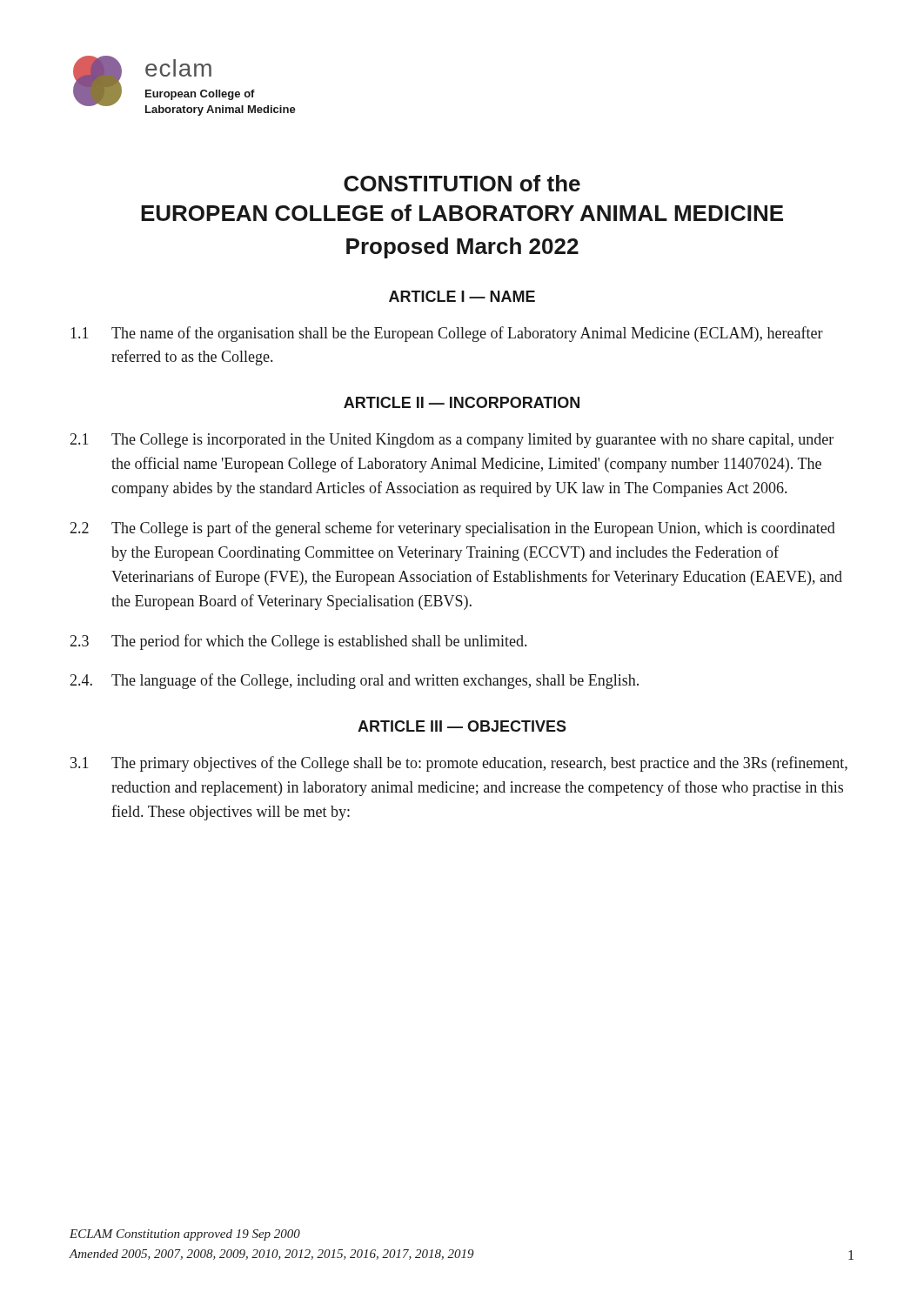Find the logo
This screenshot has width=924, height=1305.
click(x=462, y=85)
